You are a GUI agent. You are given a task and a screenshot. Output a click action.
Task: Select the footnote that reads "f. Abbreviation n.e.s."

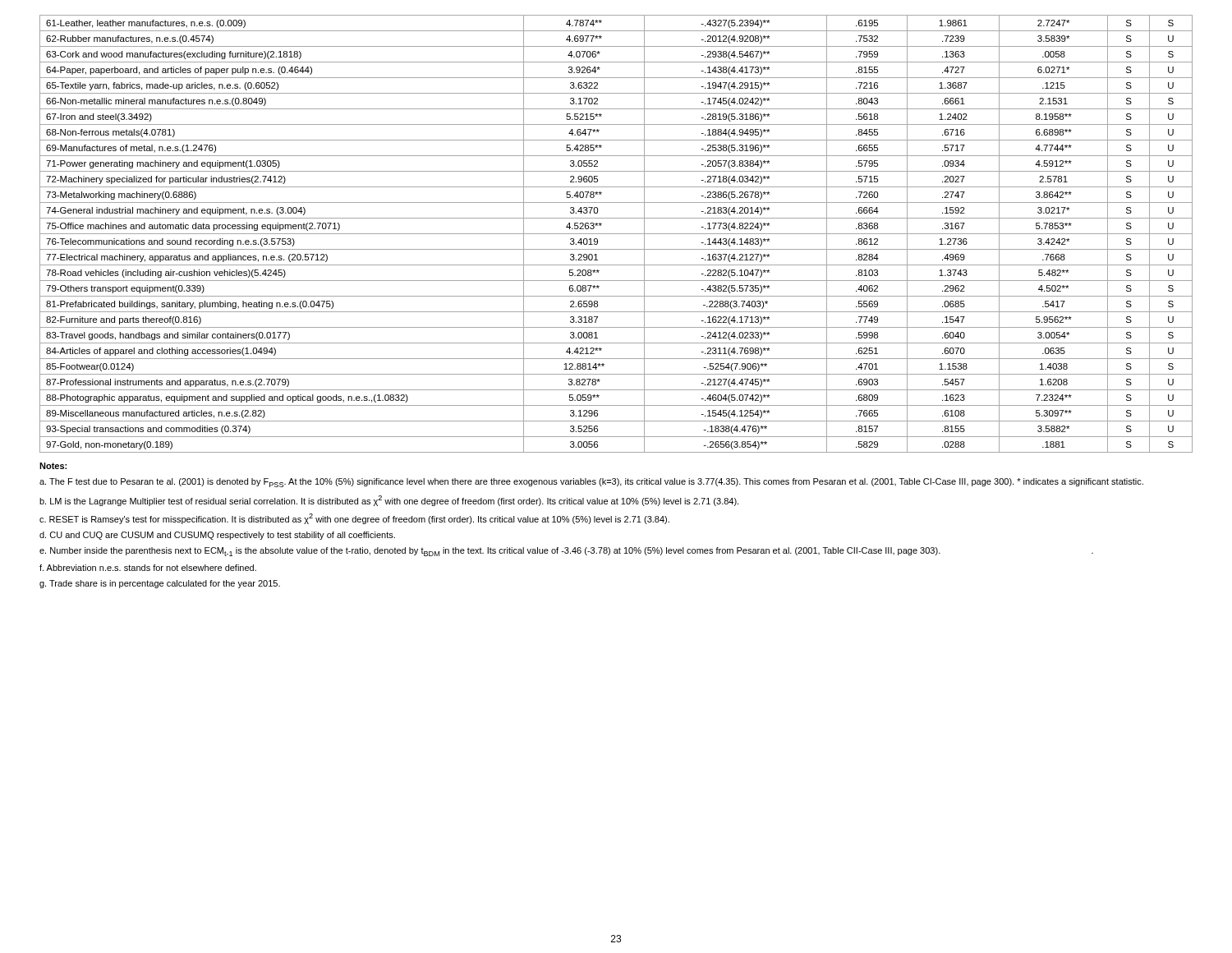click(x=148, y=568)
